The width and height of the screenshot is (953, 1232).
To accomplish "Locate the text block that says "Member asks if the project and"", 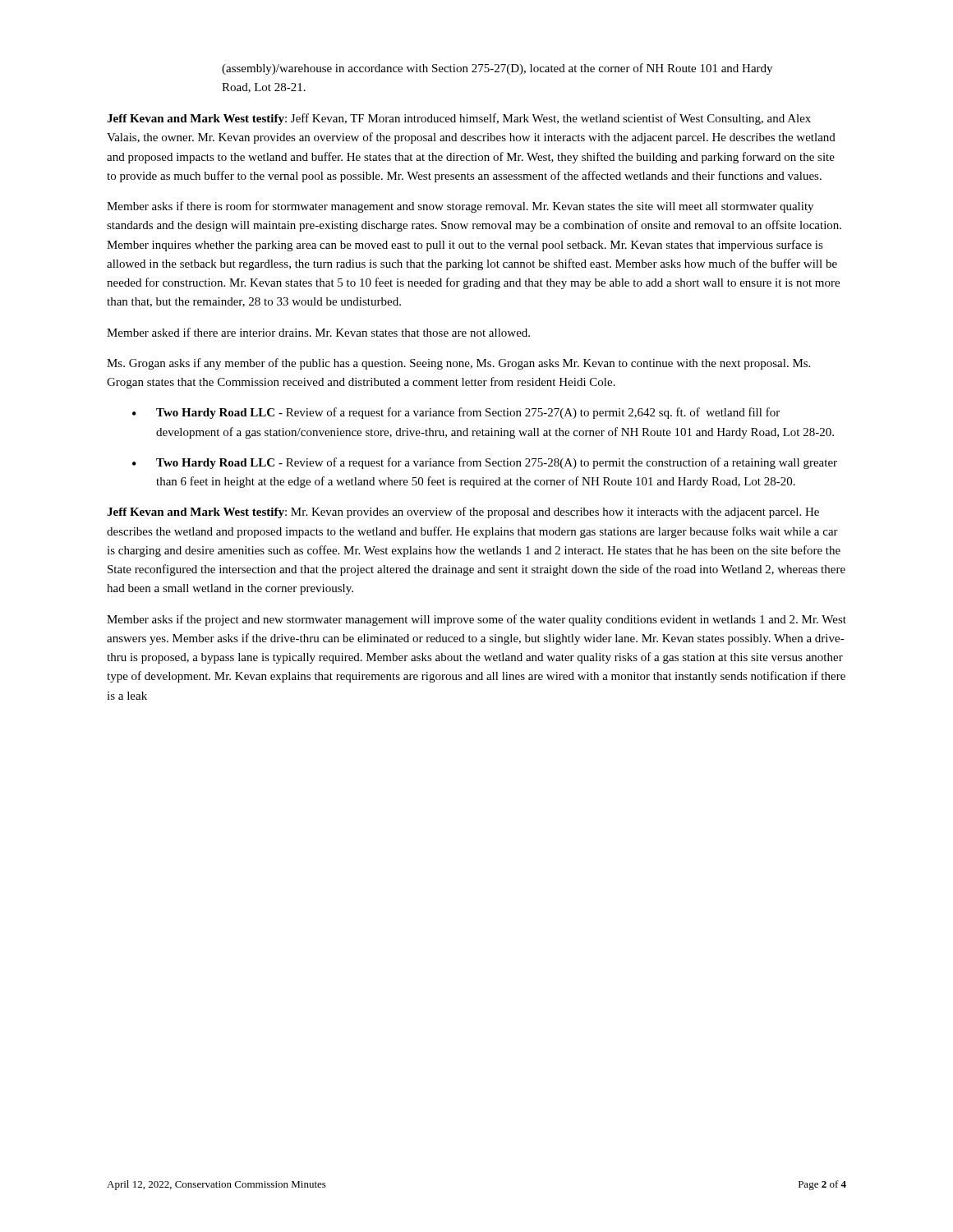I will [476, 657].
